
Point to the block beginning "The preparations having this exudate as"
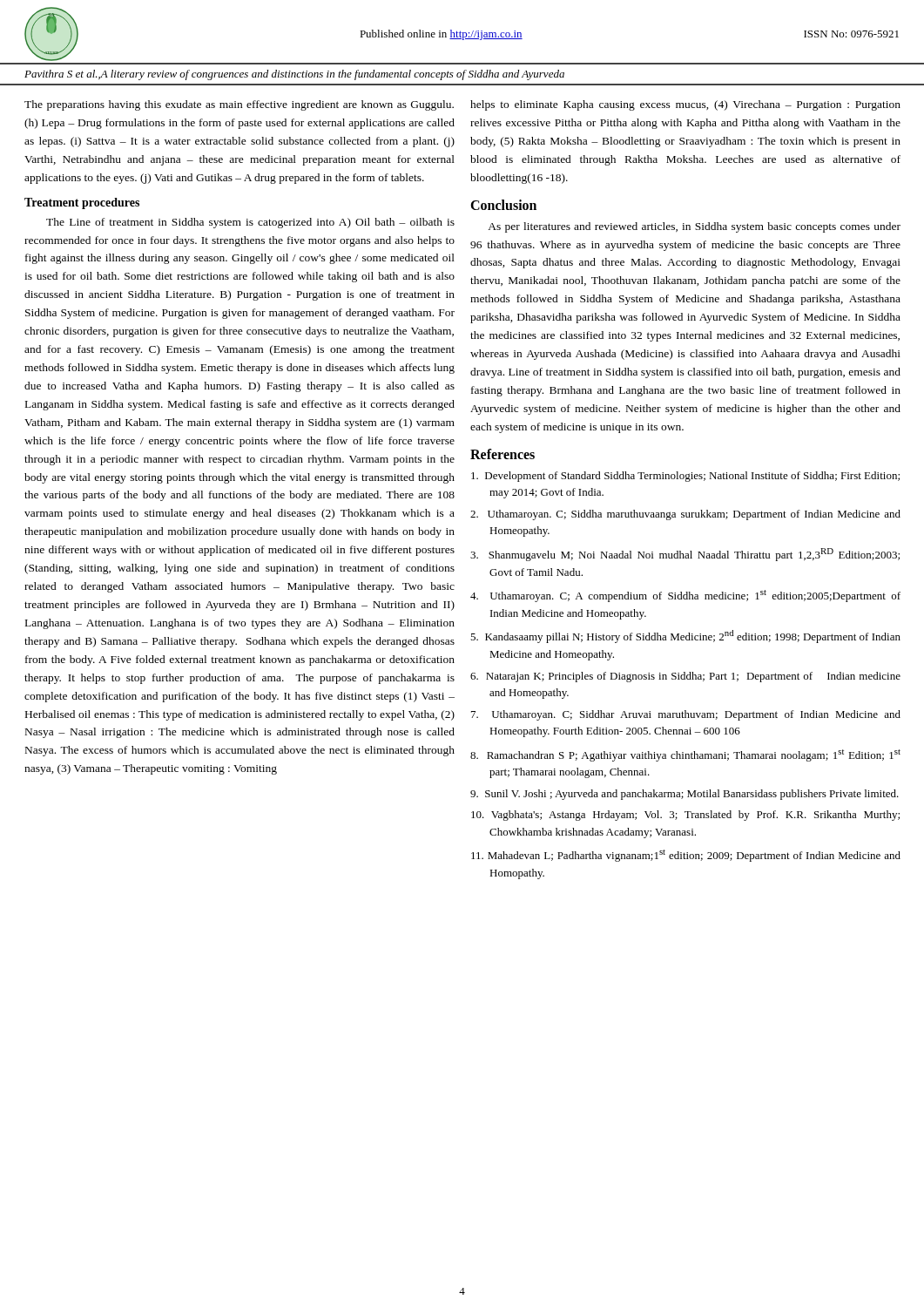point(240,141)
